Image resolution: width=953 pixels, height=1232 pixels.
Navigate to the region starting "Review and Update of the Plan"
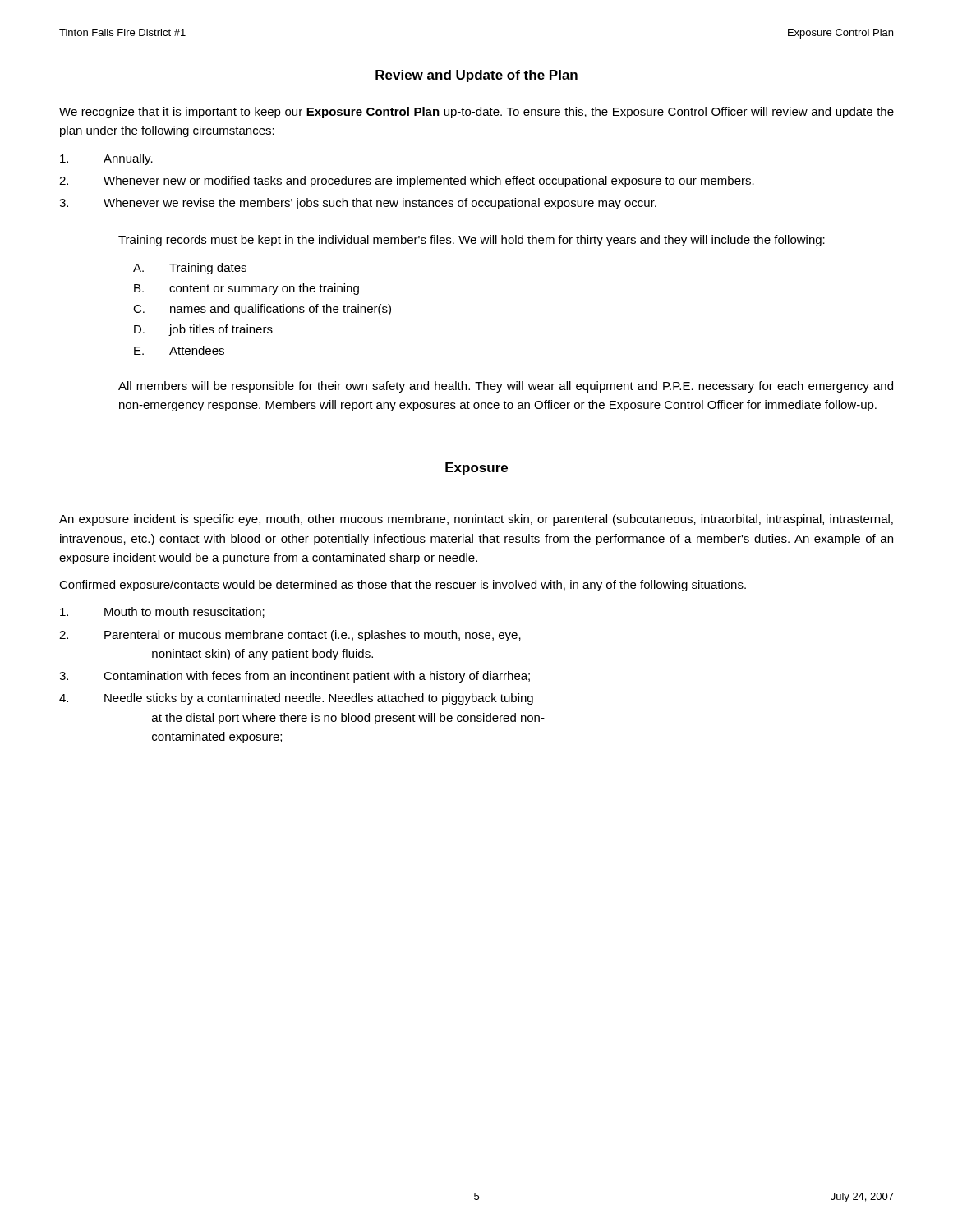(476, 75)
